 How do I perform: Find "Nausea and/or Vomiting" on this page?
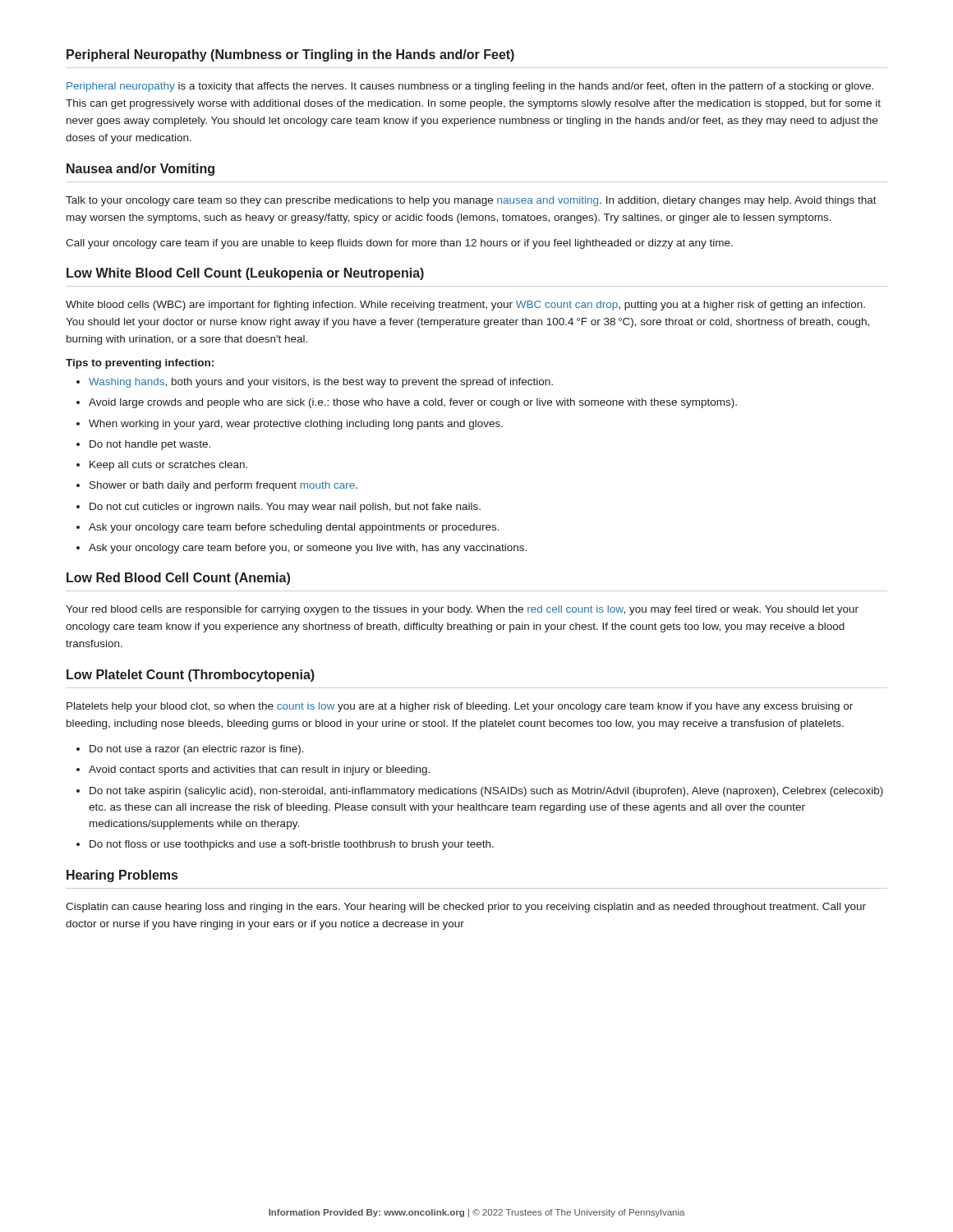476,172
